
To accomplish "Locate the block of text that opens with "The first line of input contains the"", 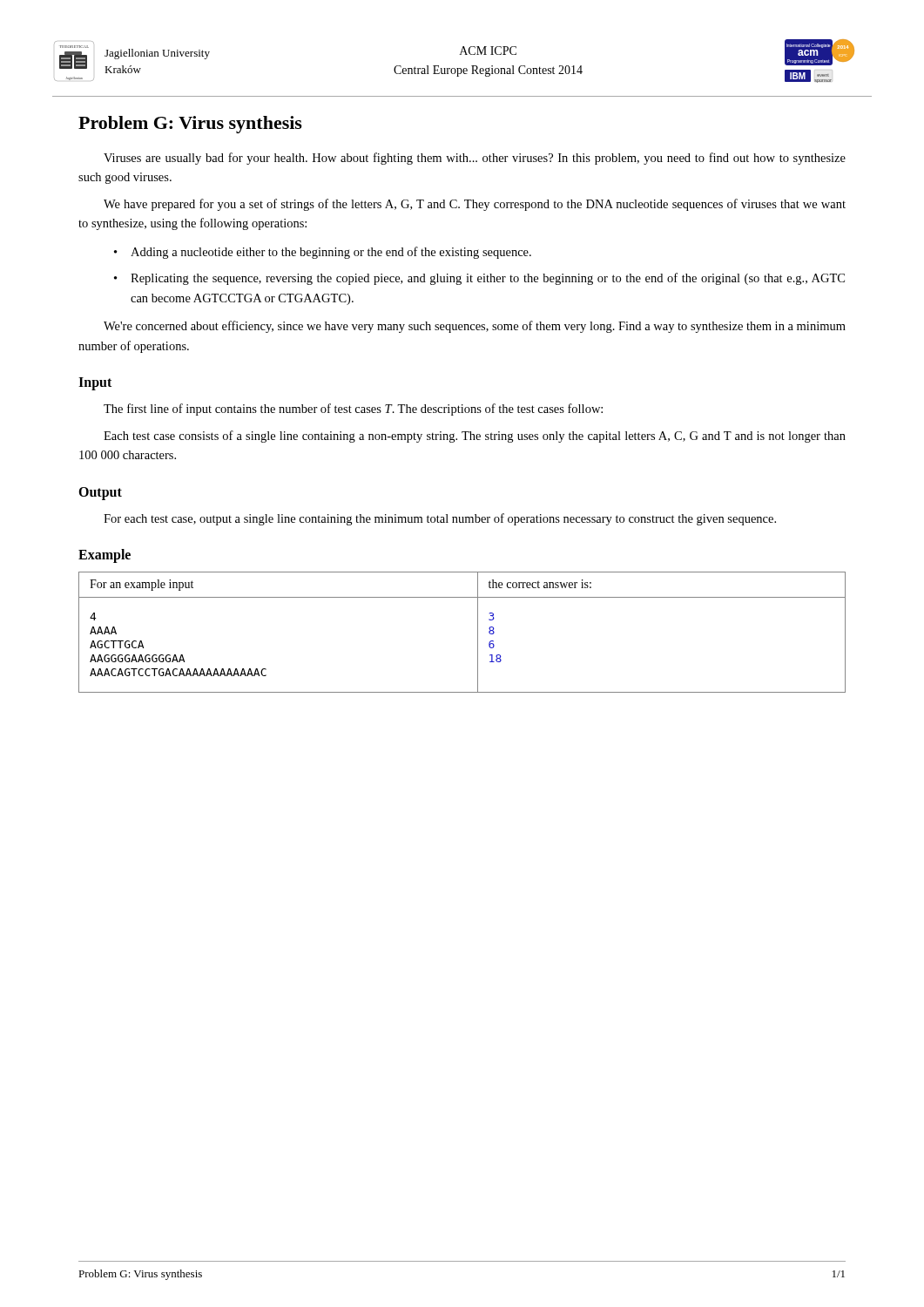I will click(354, 409).
